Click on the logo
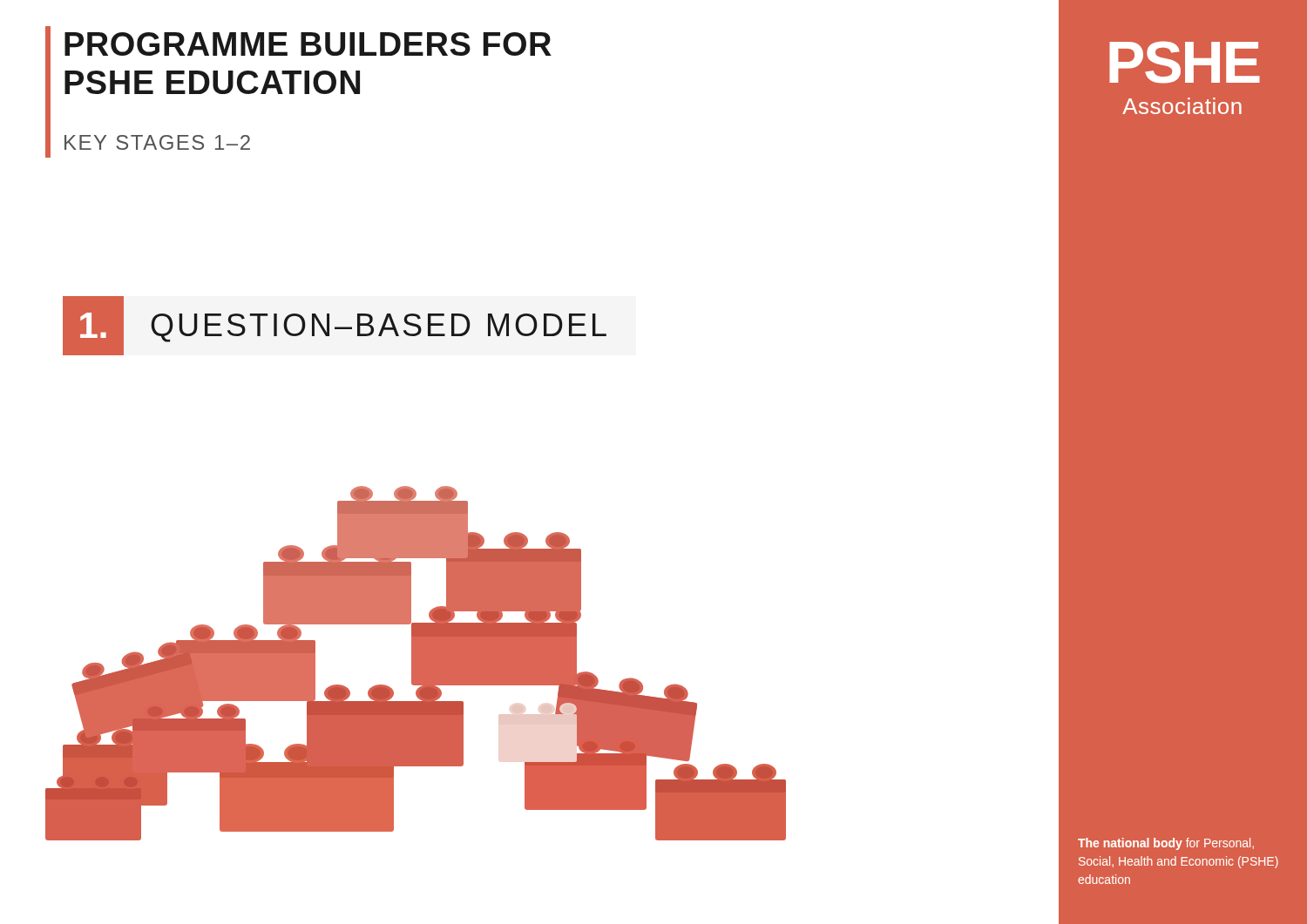The height and width of the screenshot is (924, 1307). (1183, 76)
